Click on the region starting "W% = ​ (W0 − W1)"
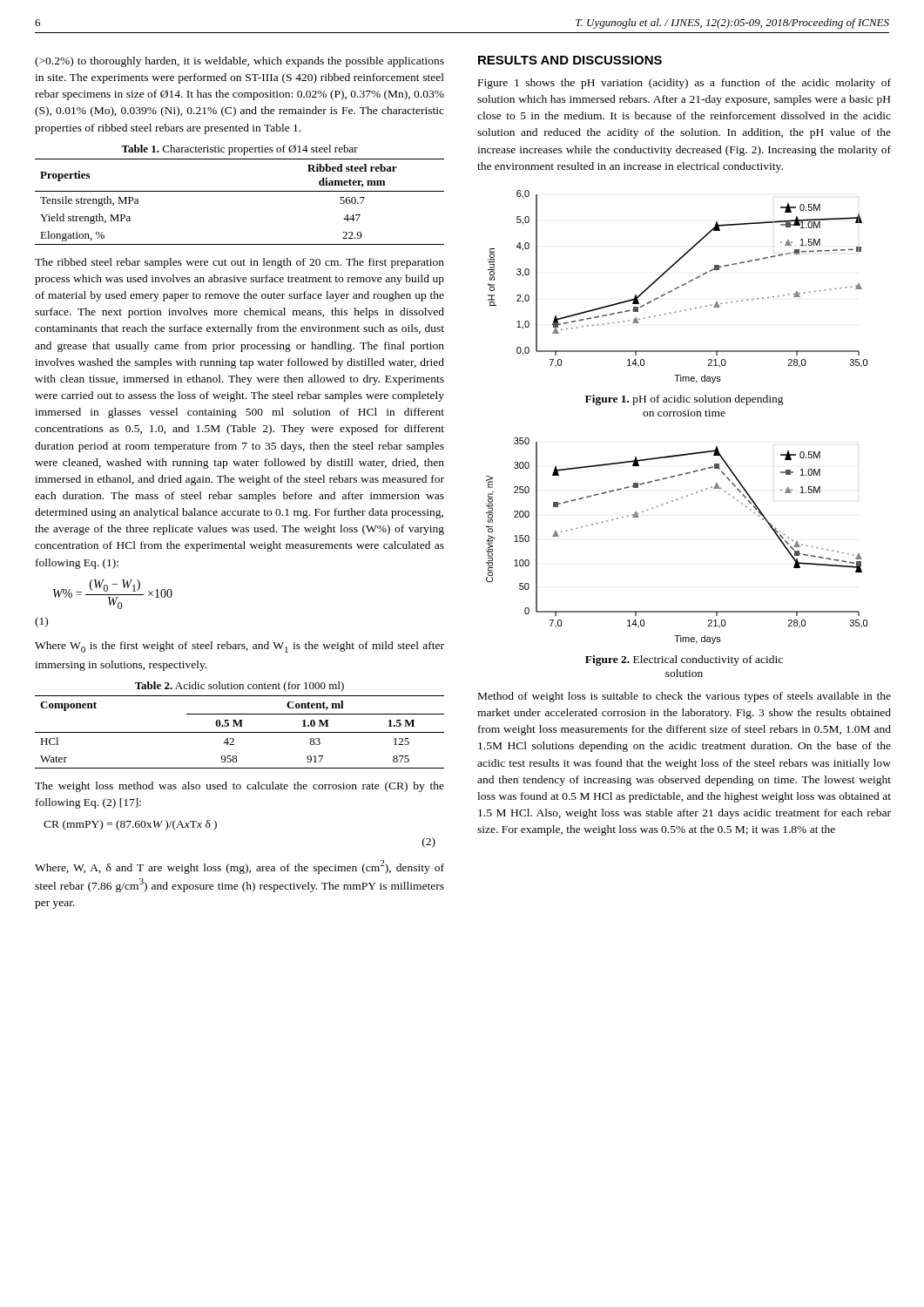This screenshot has width=924, height=1307. 112,594
